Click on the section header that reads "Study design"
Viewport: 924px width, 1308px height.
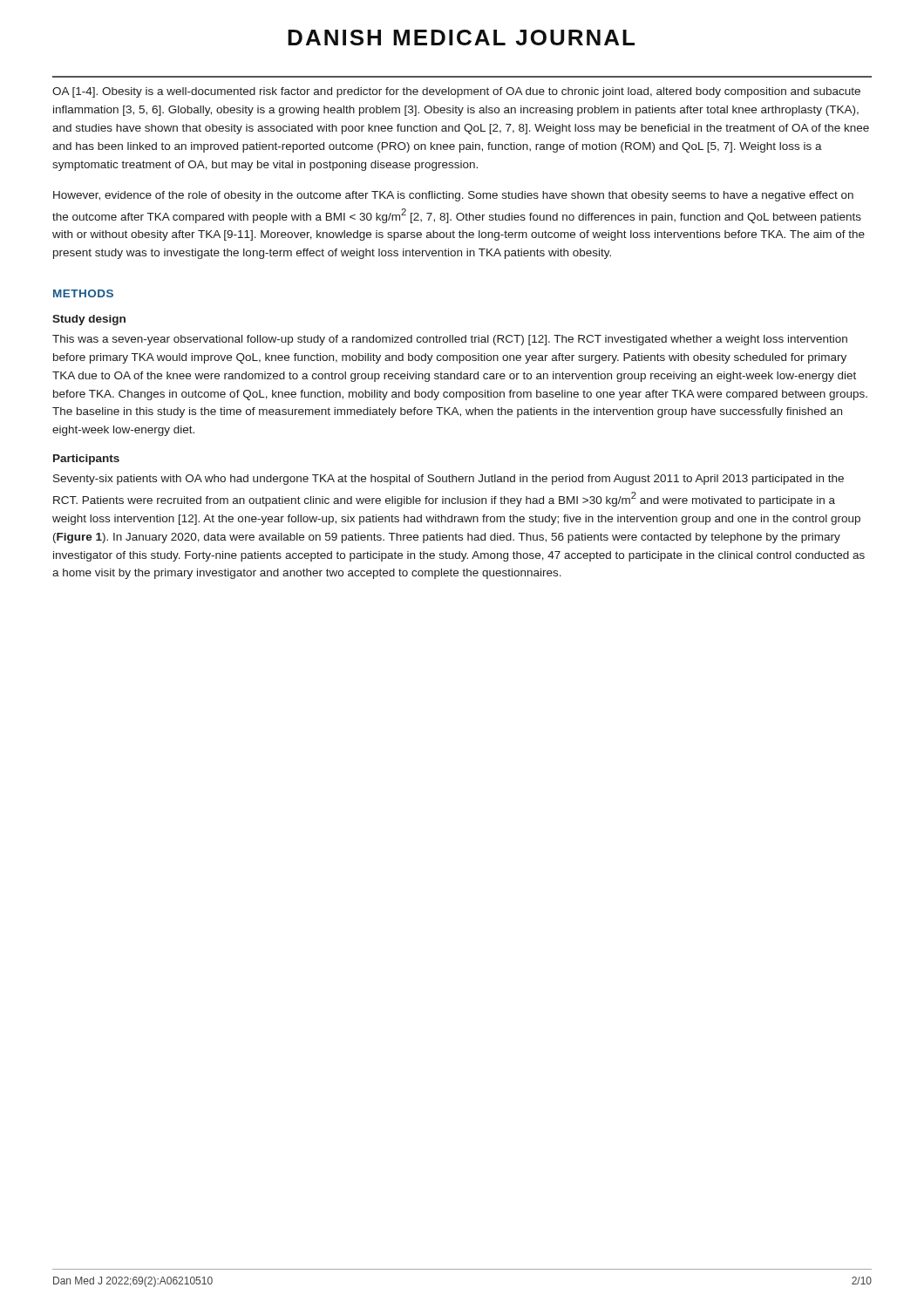tap(89, 318)
